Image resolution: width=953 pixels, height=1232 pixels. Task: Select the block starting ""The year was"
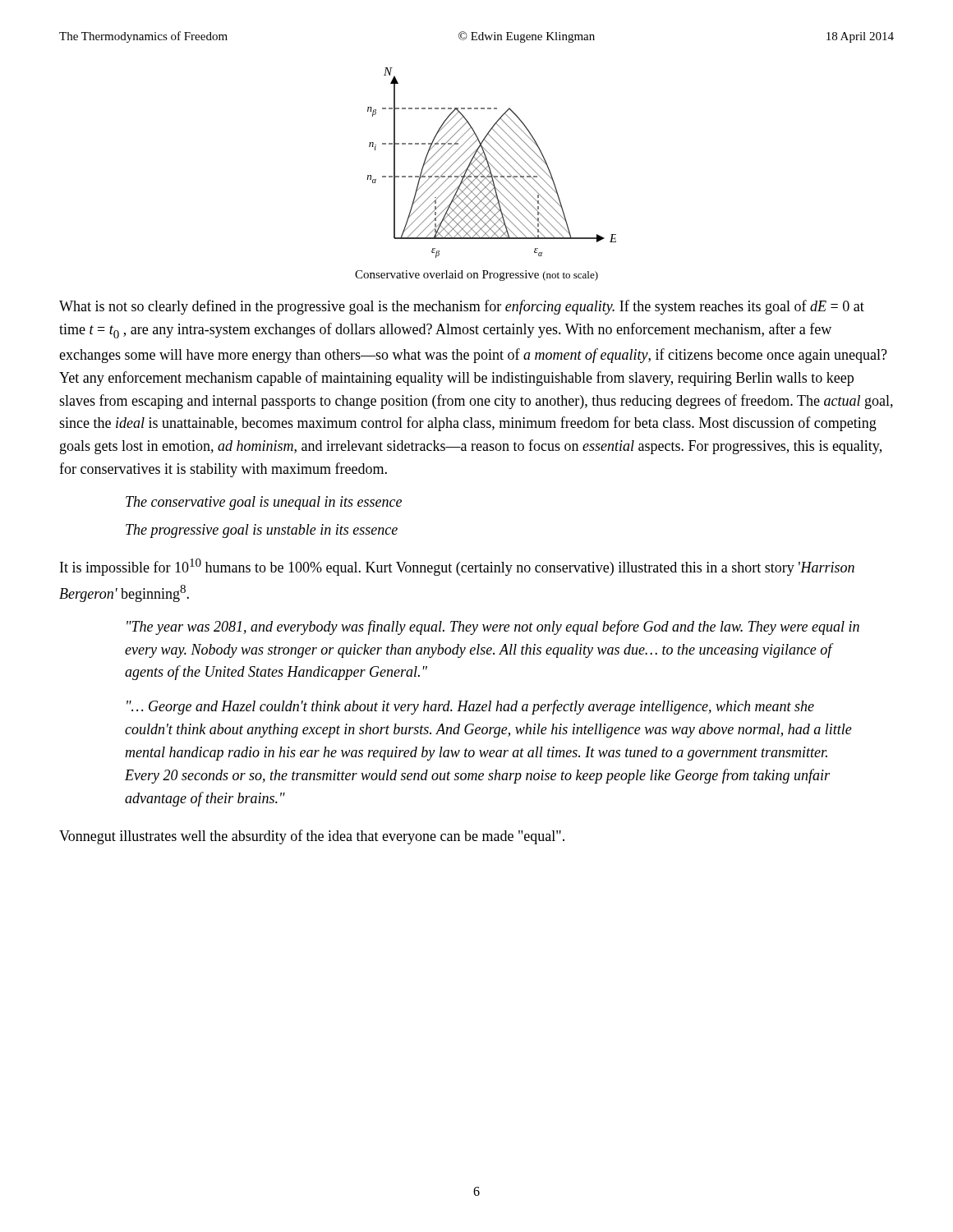[493, 650]
